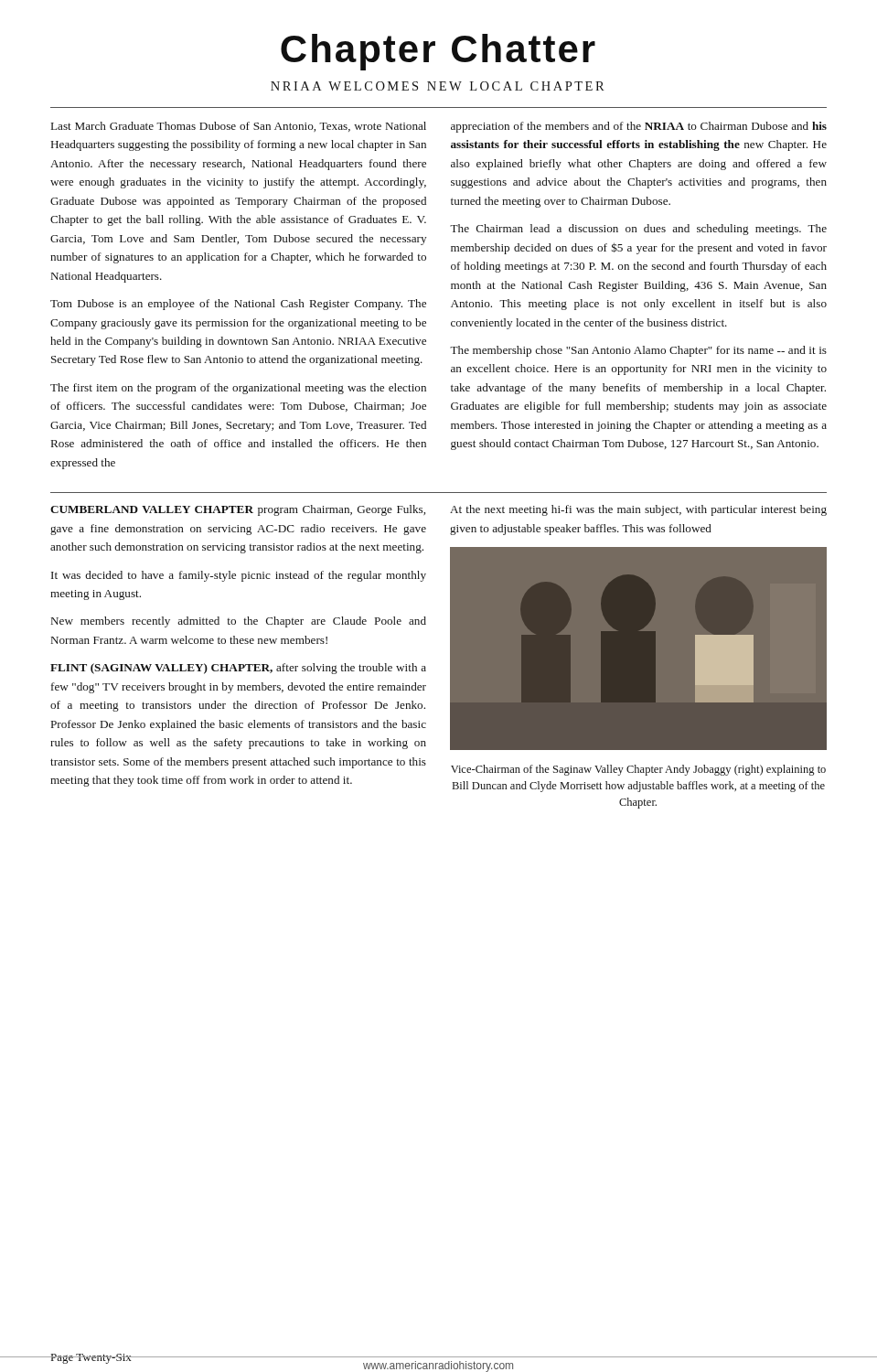The image size is (877, 1372).
Task: Select the text starting "Last March Graduate Thomas Dubose"
Action: point(238,201)
